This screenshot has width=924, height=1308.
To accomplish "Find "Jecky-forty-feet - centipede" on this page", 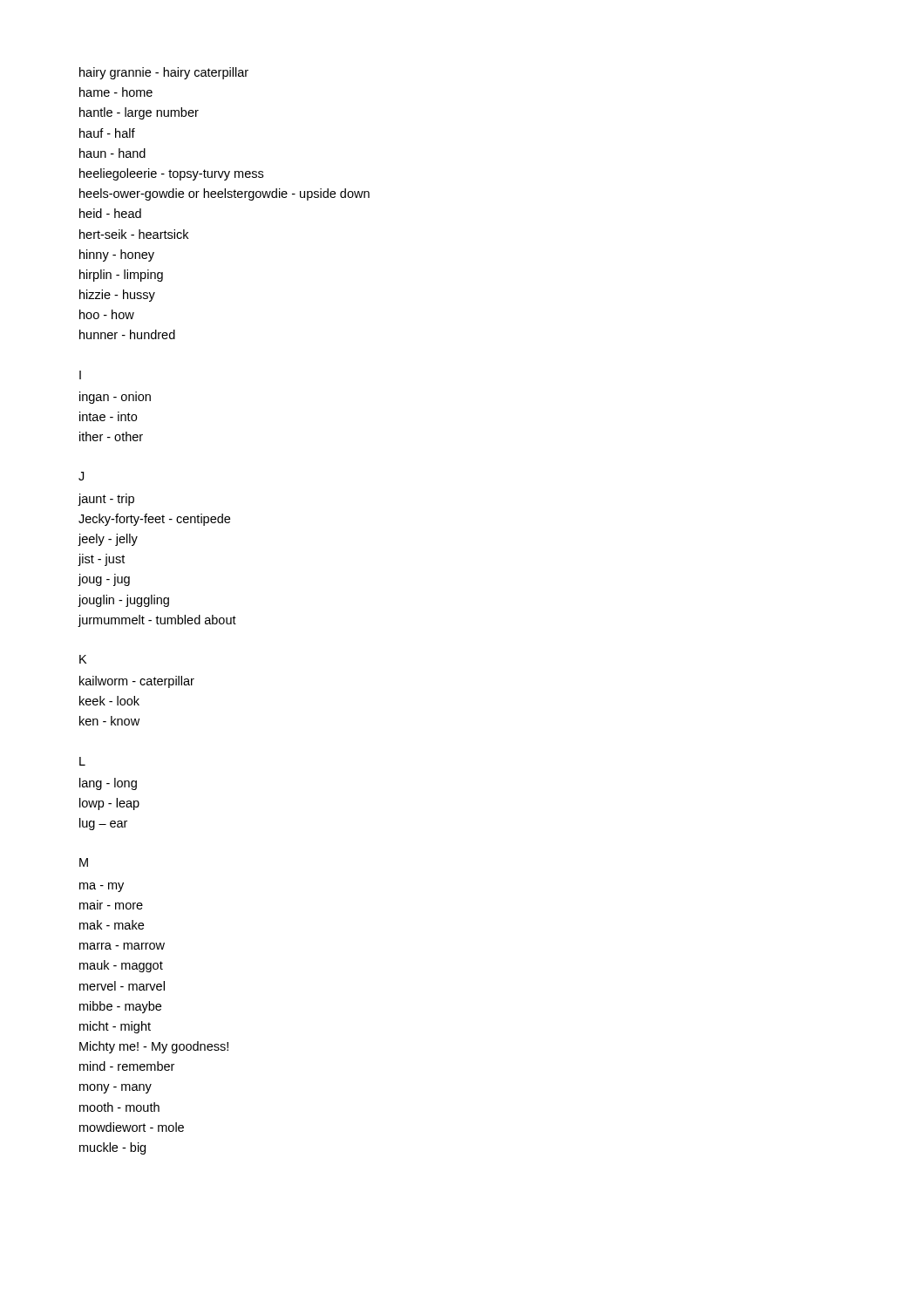I will [155, 519].
